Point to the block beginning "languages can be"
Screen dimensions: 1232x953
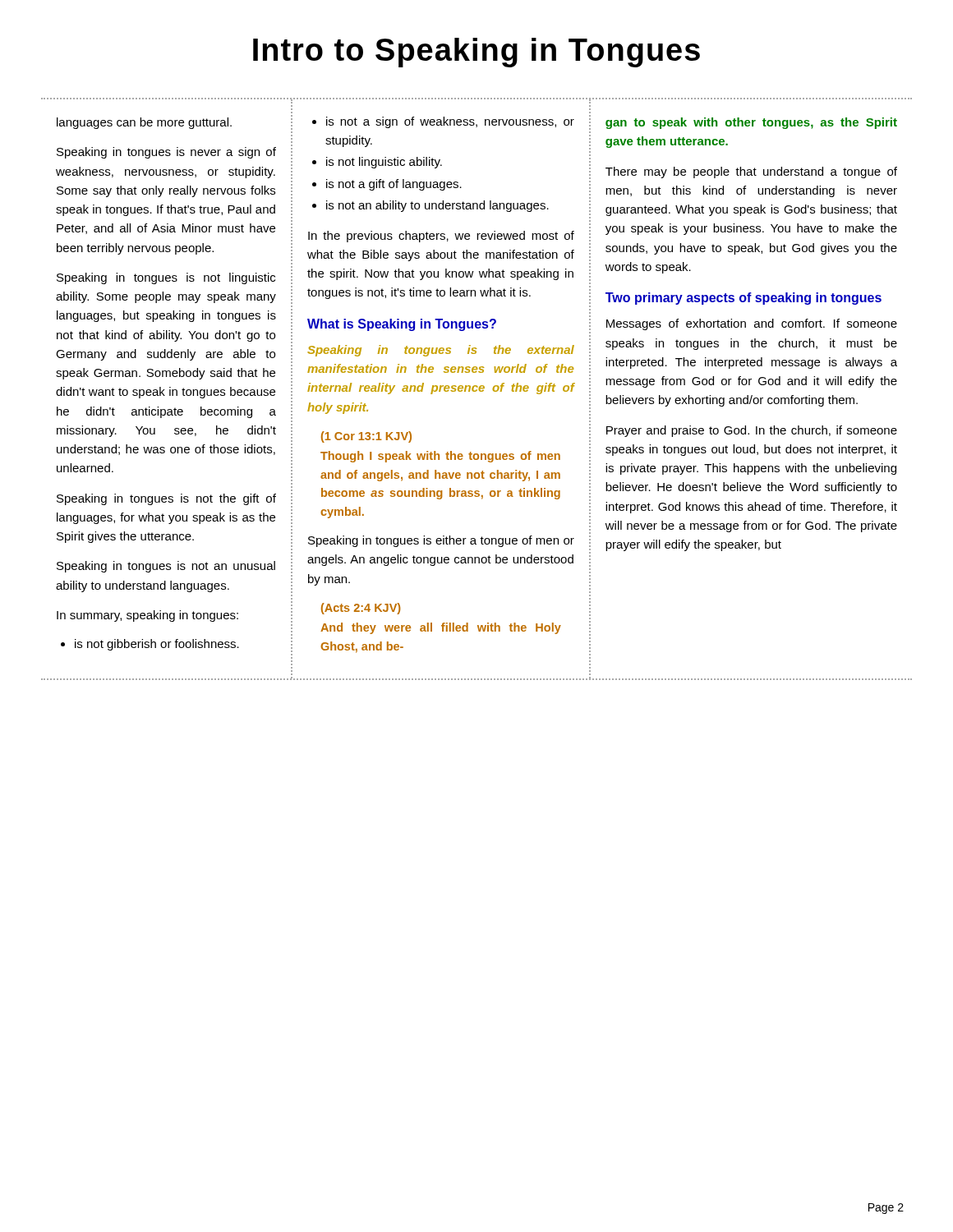(166, 122)
